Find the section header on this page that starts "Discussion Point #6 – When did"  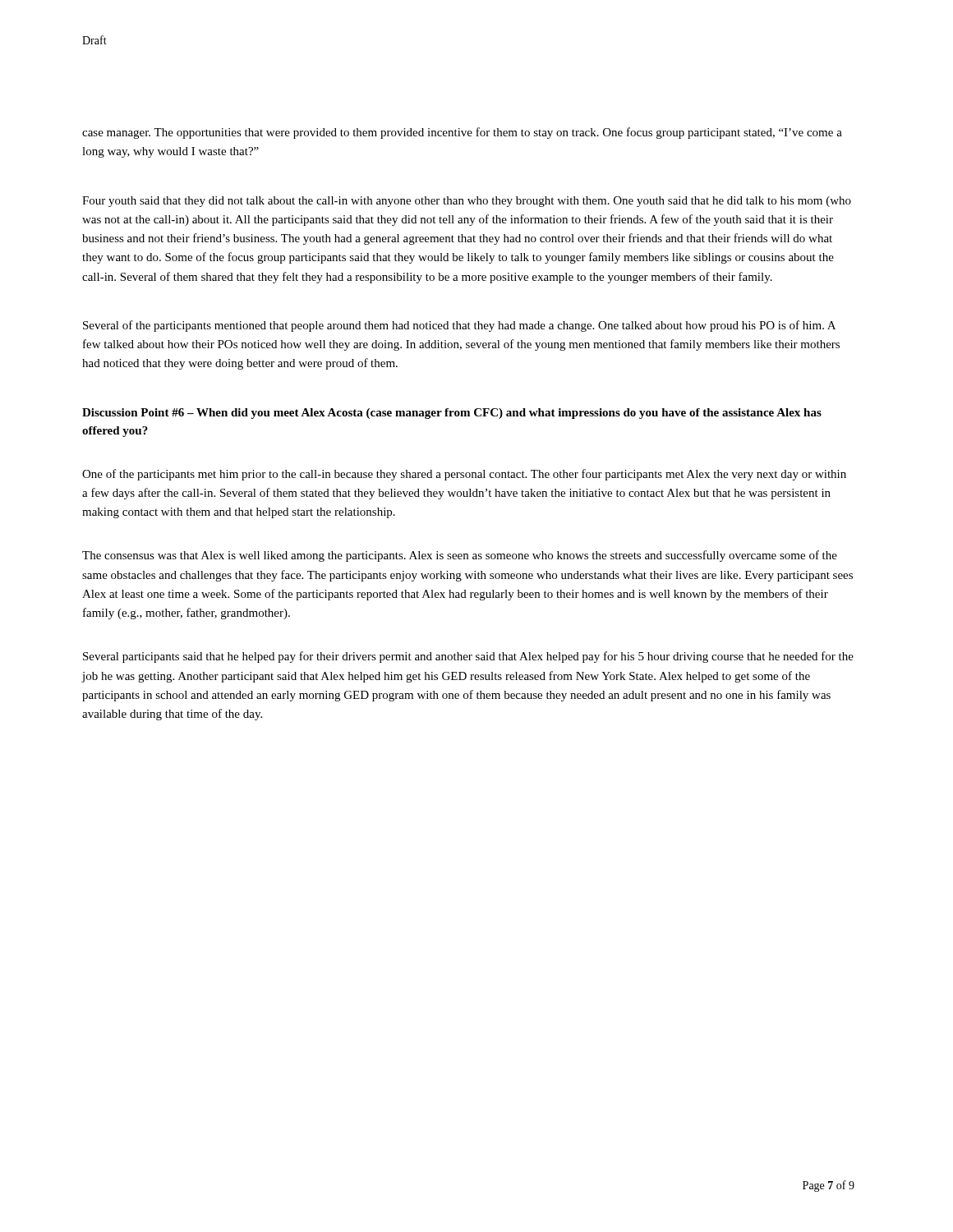pyautogui.click(x=452, y=421)
